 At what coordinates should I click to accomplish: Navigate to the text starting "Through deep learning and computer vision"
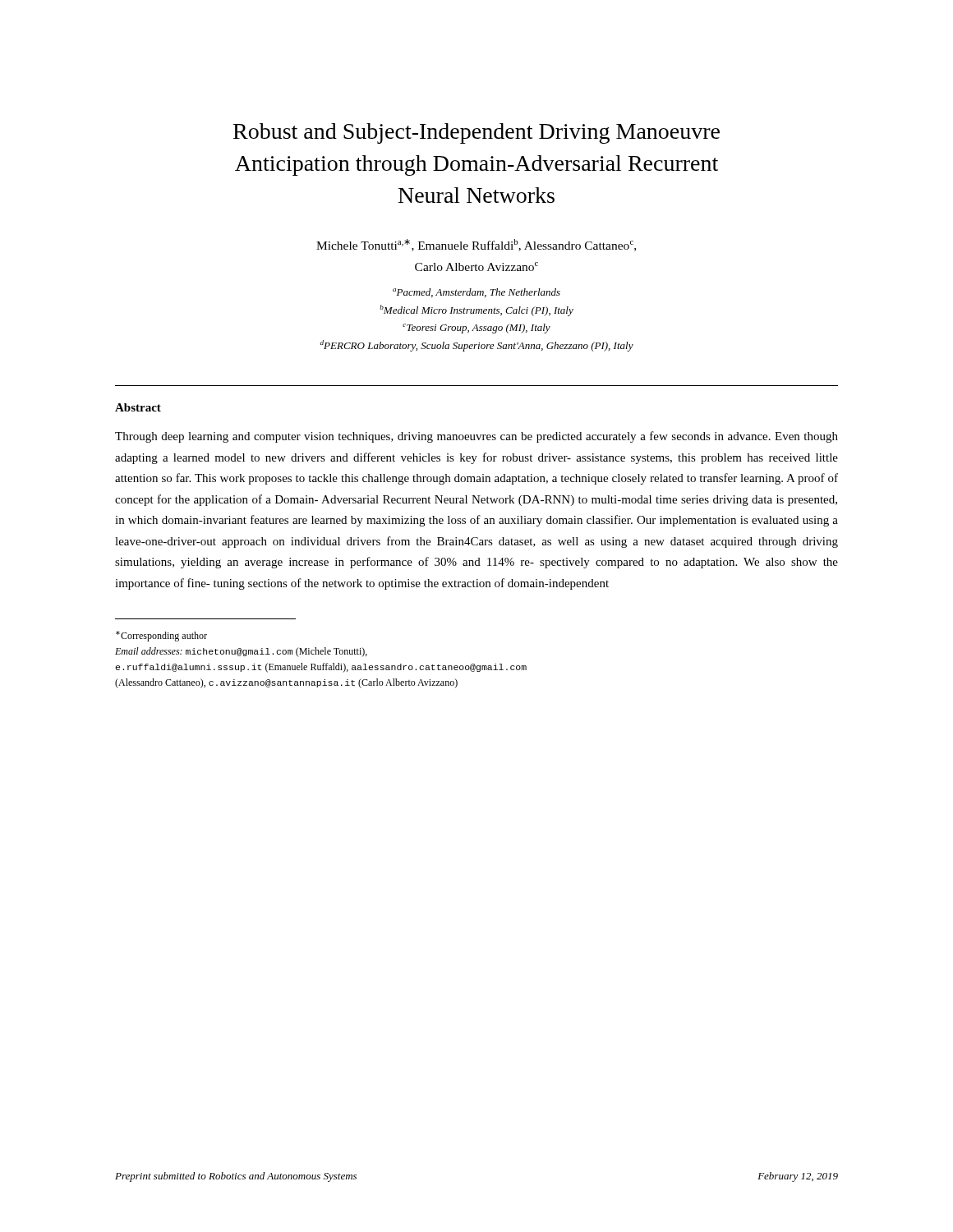point(476,510)
